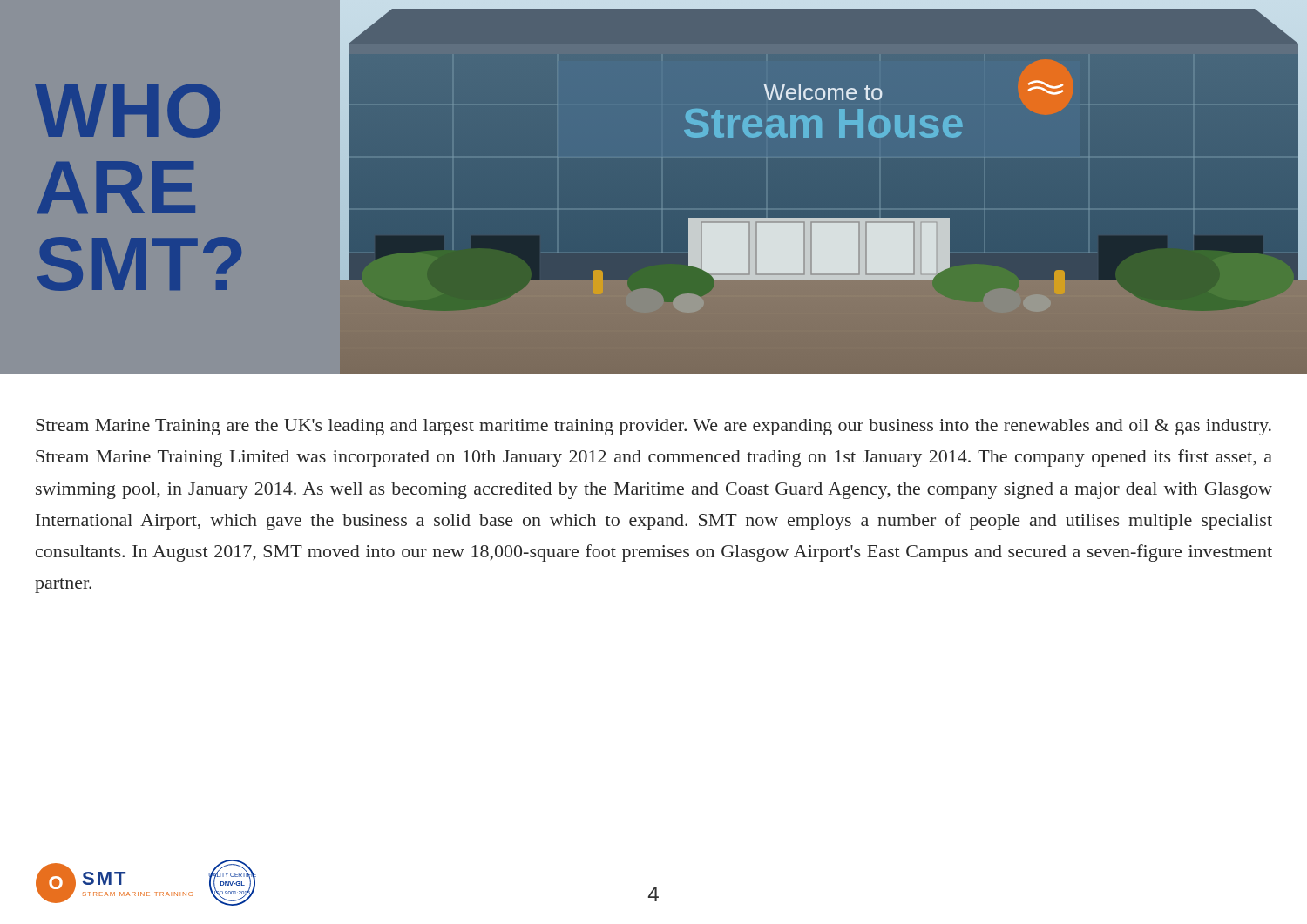Locate the photo
Screen dimensions: 924x1307
pyautogui.click(x=823, y=187)
